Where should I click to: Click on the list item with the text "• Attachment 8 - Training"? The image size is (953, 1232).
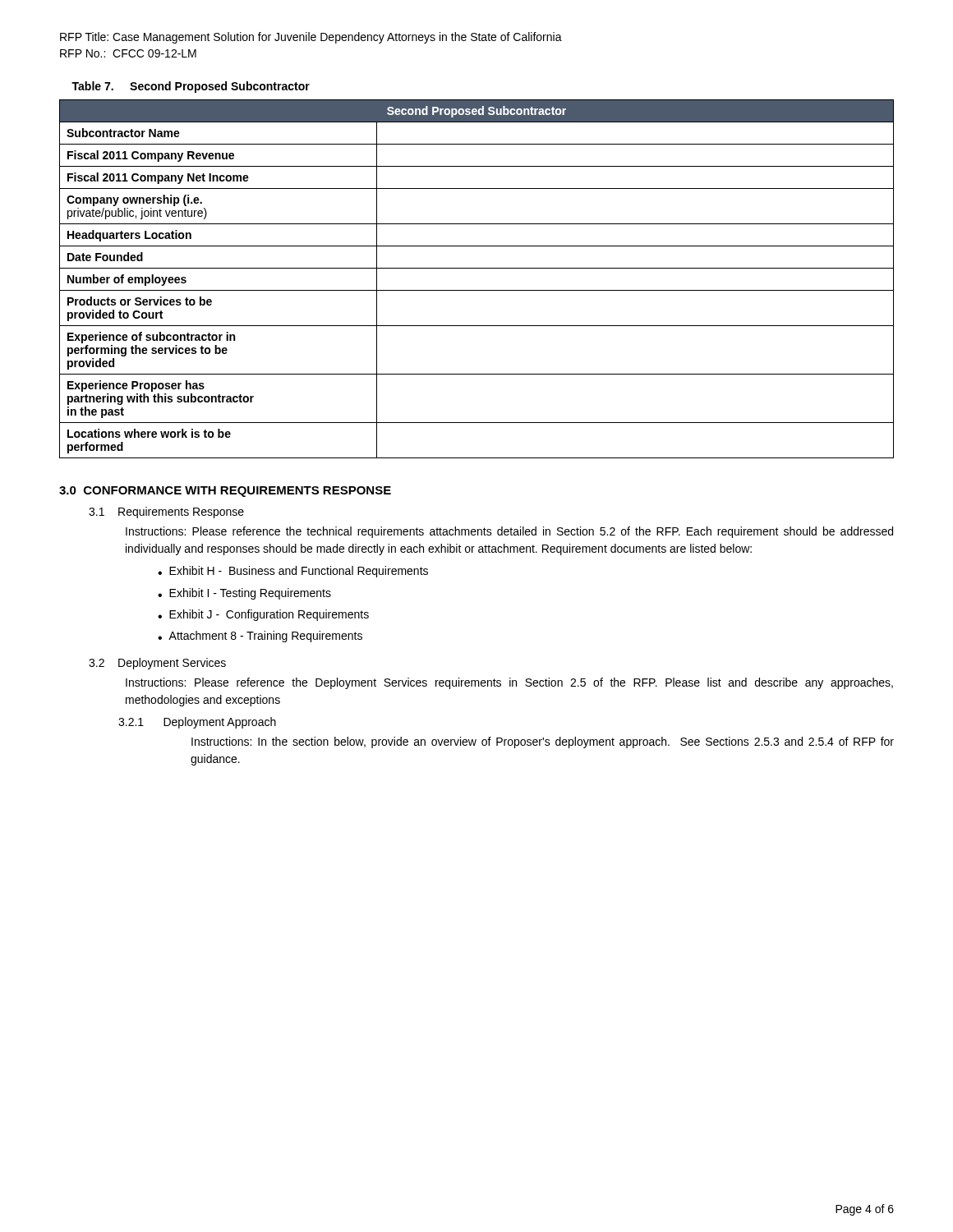click(x=260, y=639)
